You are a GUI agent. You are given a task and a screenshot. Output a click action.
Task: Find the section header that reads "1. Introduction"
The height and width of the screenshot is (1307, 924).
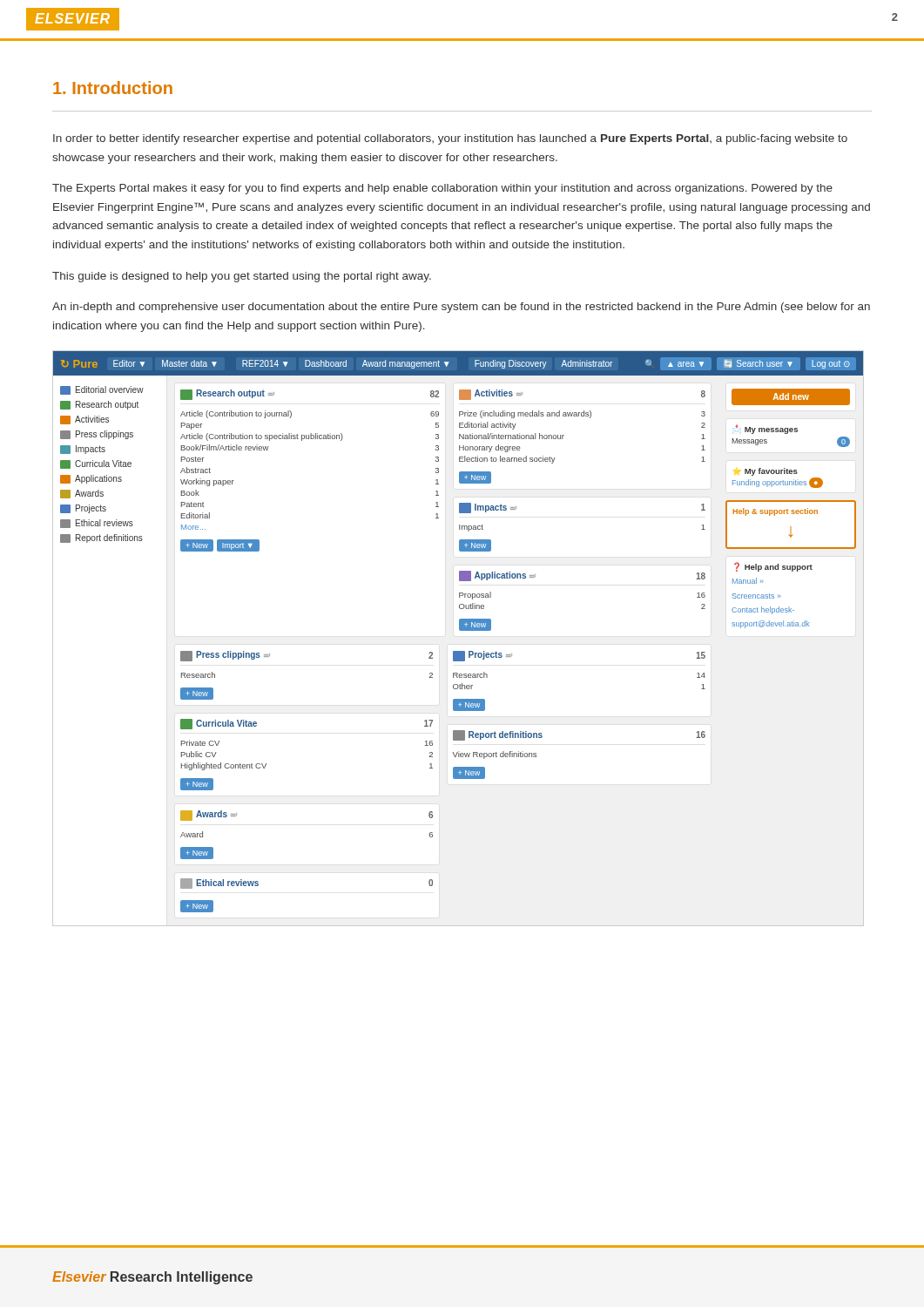(x=113, y=88)
